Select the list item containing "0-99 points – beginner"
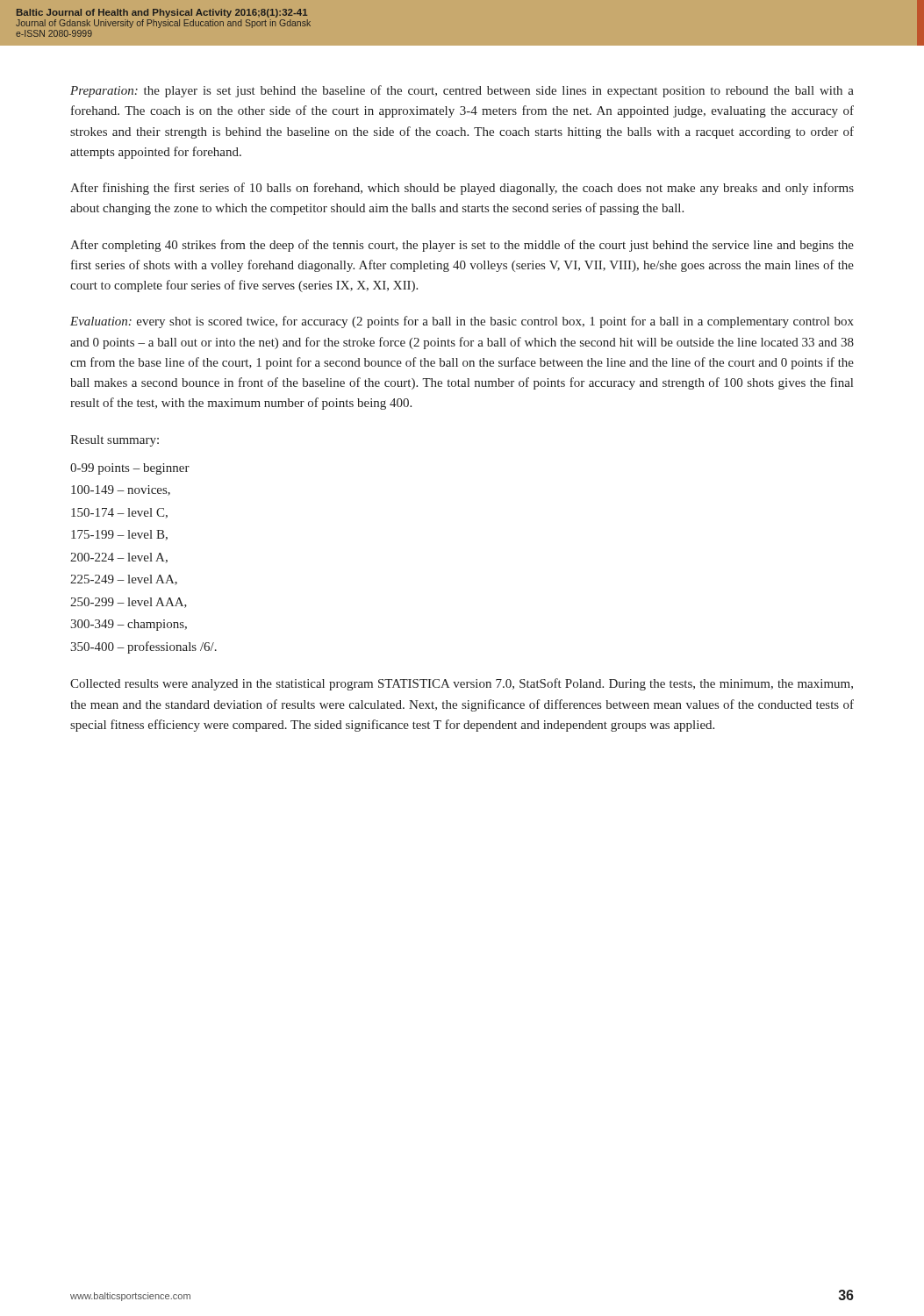 pos(130,467)
